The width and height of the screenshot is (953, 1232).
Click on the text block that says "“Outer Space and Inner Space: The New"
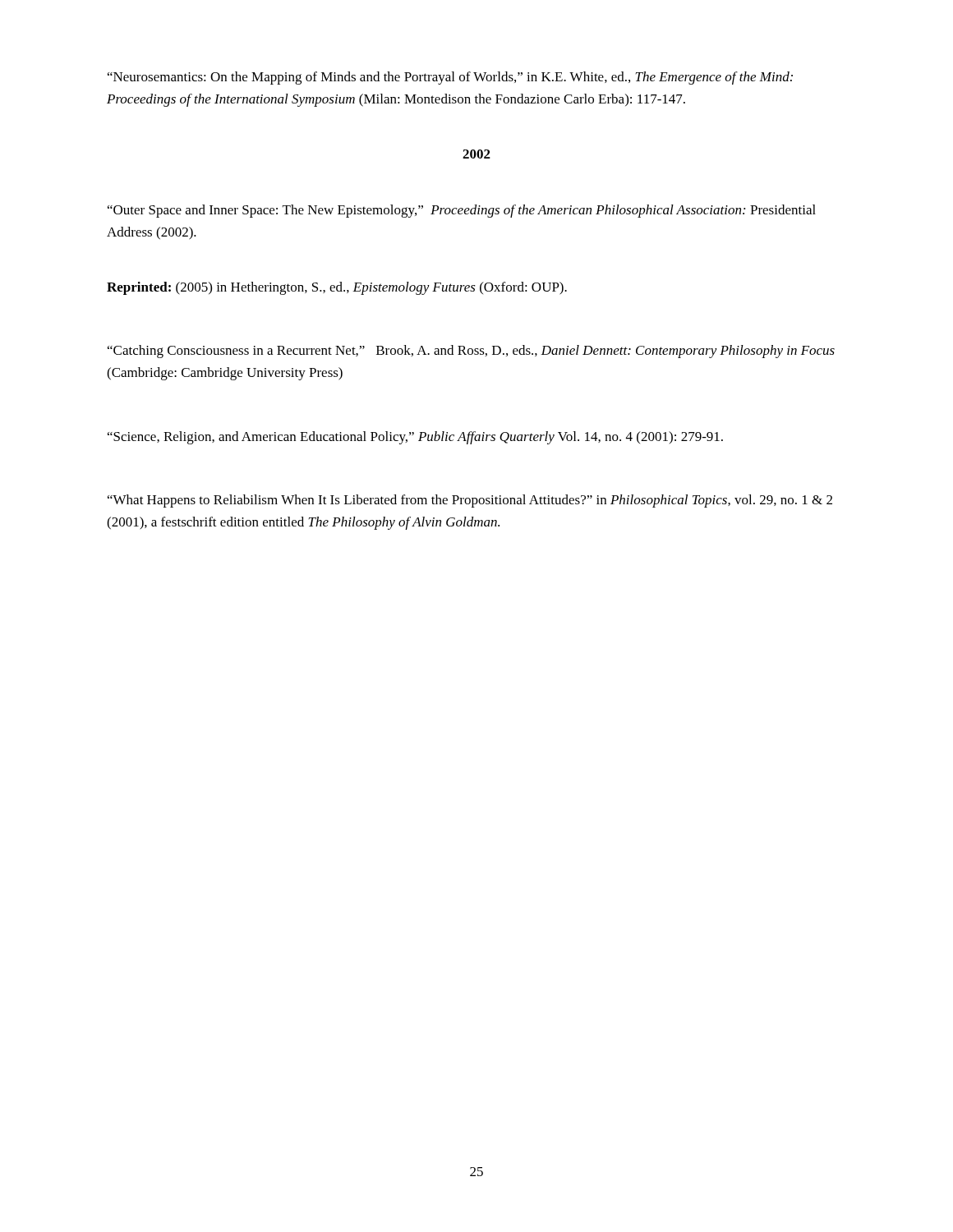[x=461, y=221]
